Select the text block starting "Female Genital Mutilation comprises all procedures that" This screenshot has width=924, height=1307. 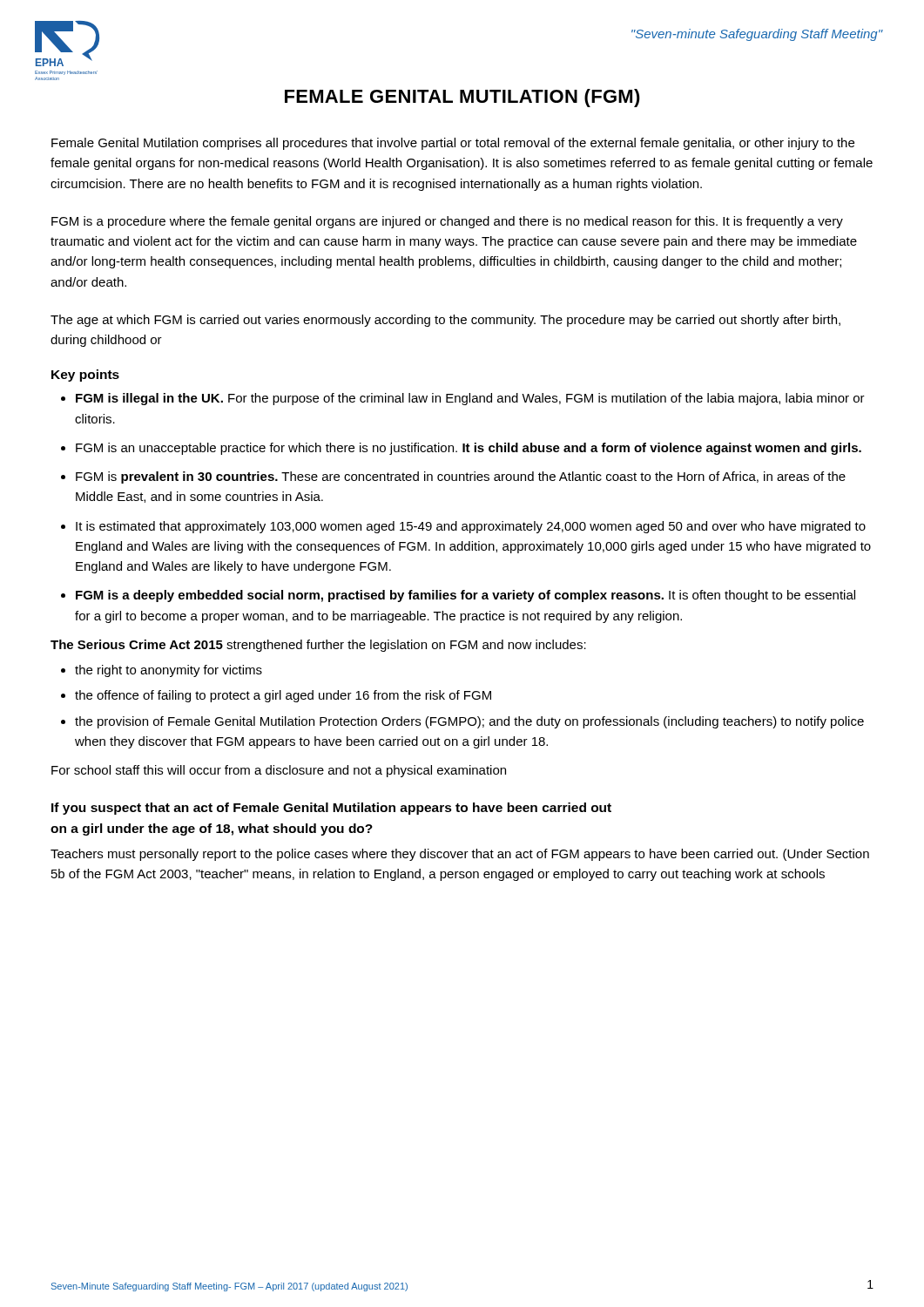pos(462,163)
